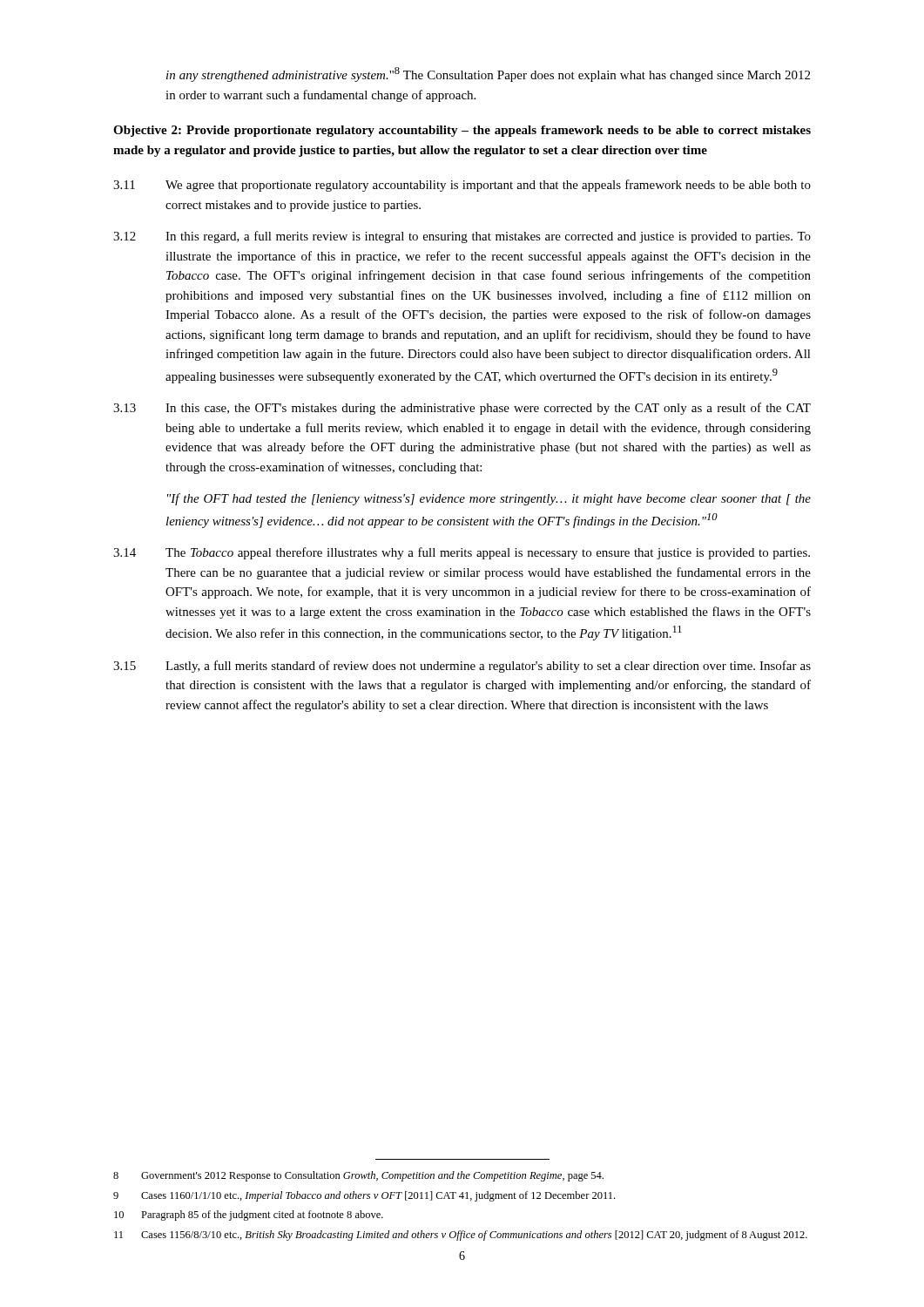This screenshot has height=1307, width=924.
Task: Find the text block containing "15 Lastly, a"
Action: tap(462, 685)
